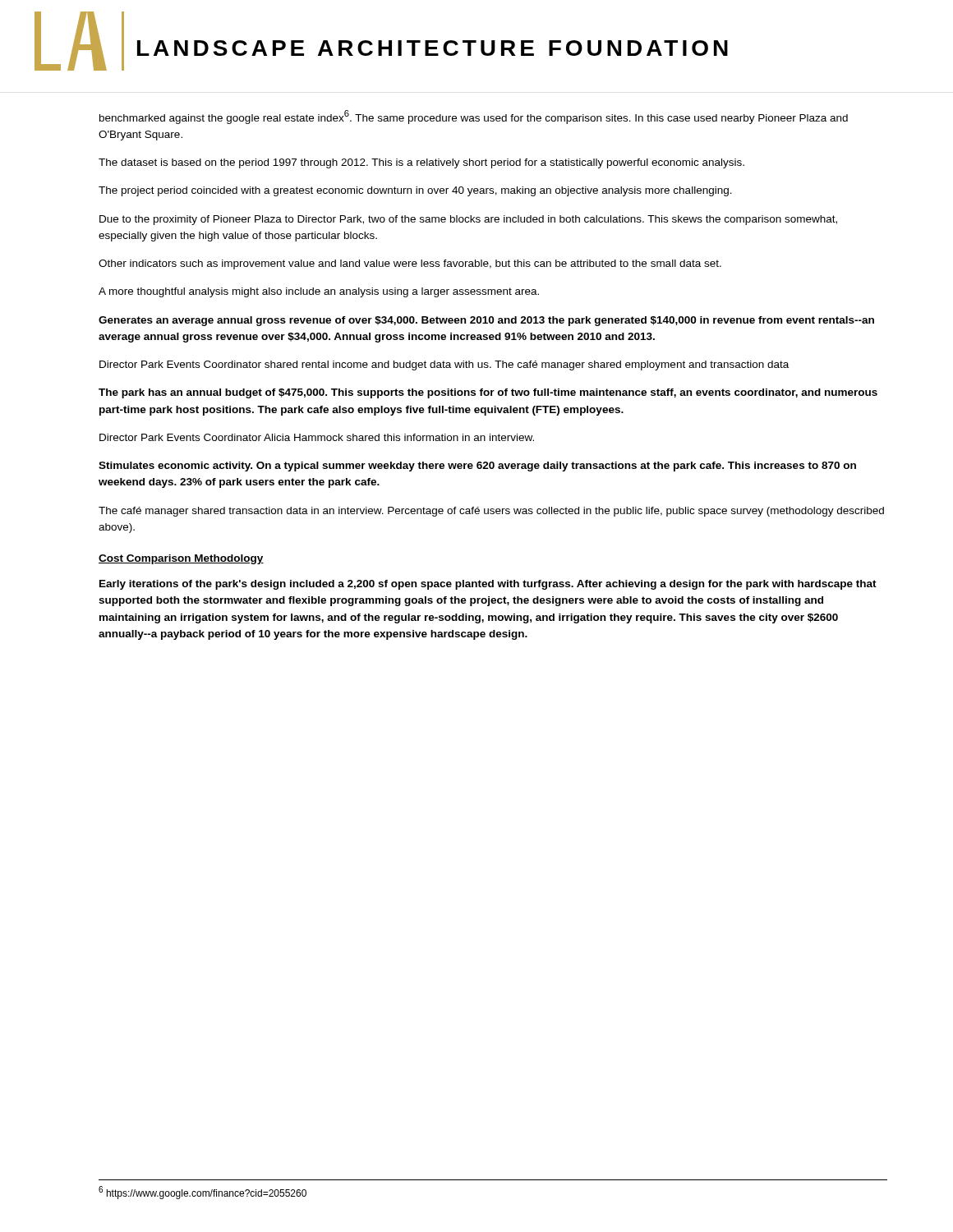Point to the block beginning "Stimulates economic activity. On a typical summer weekday"
Screen dimensions: 1232x953
point(478,474)
